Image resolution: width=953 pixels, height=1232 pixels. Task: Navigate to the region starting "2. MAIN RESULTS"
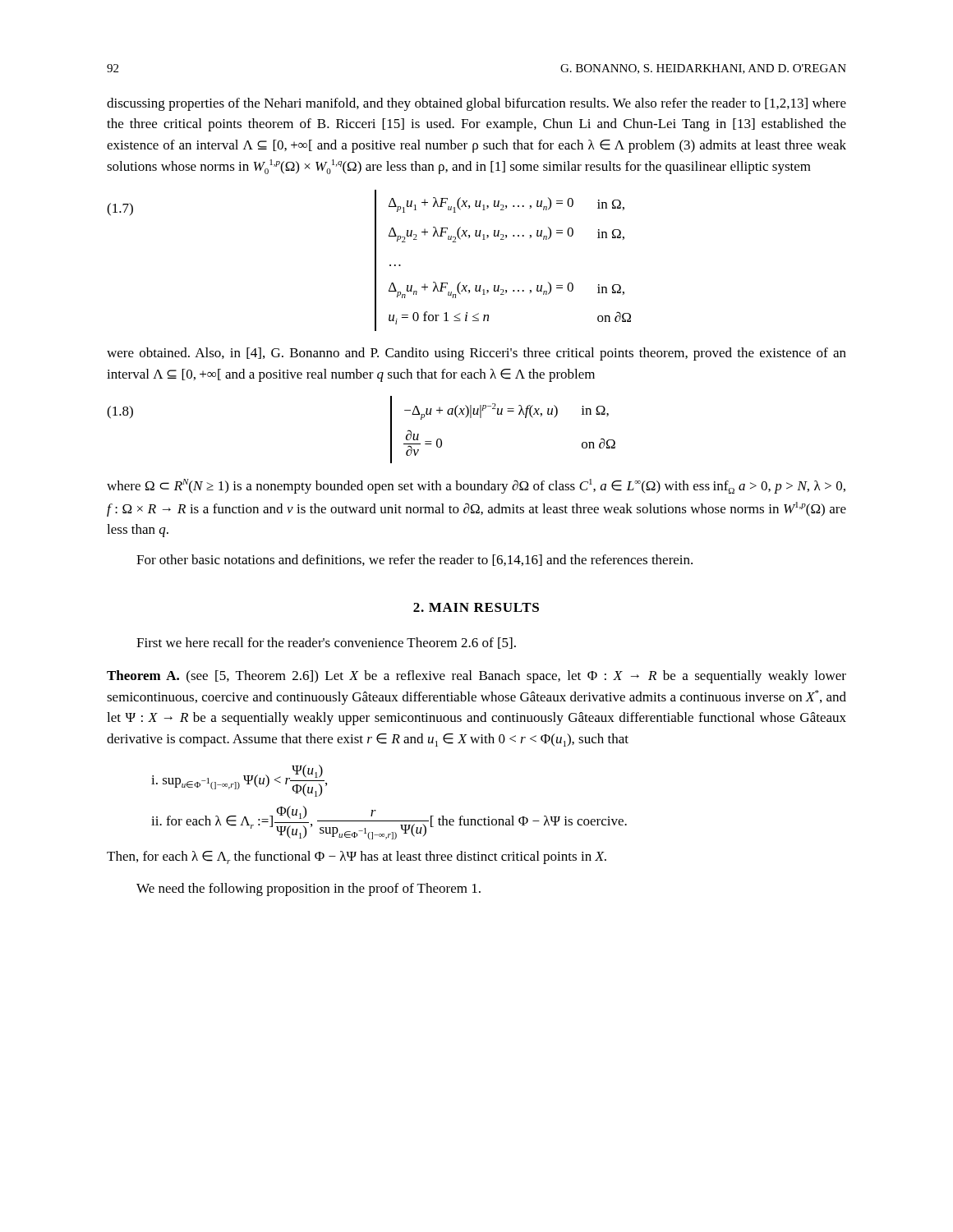pos(476,607)
